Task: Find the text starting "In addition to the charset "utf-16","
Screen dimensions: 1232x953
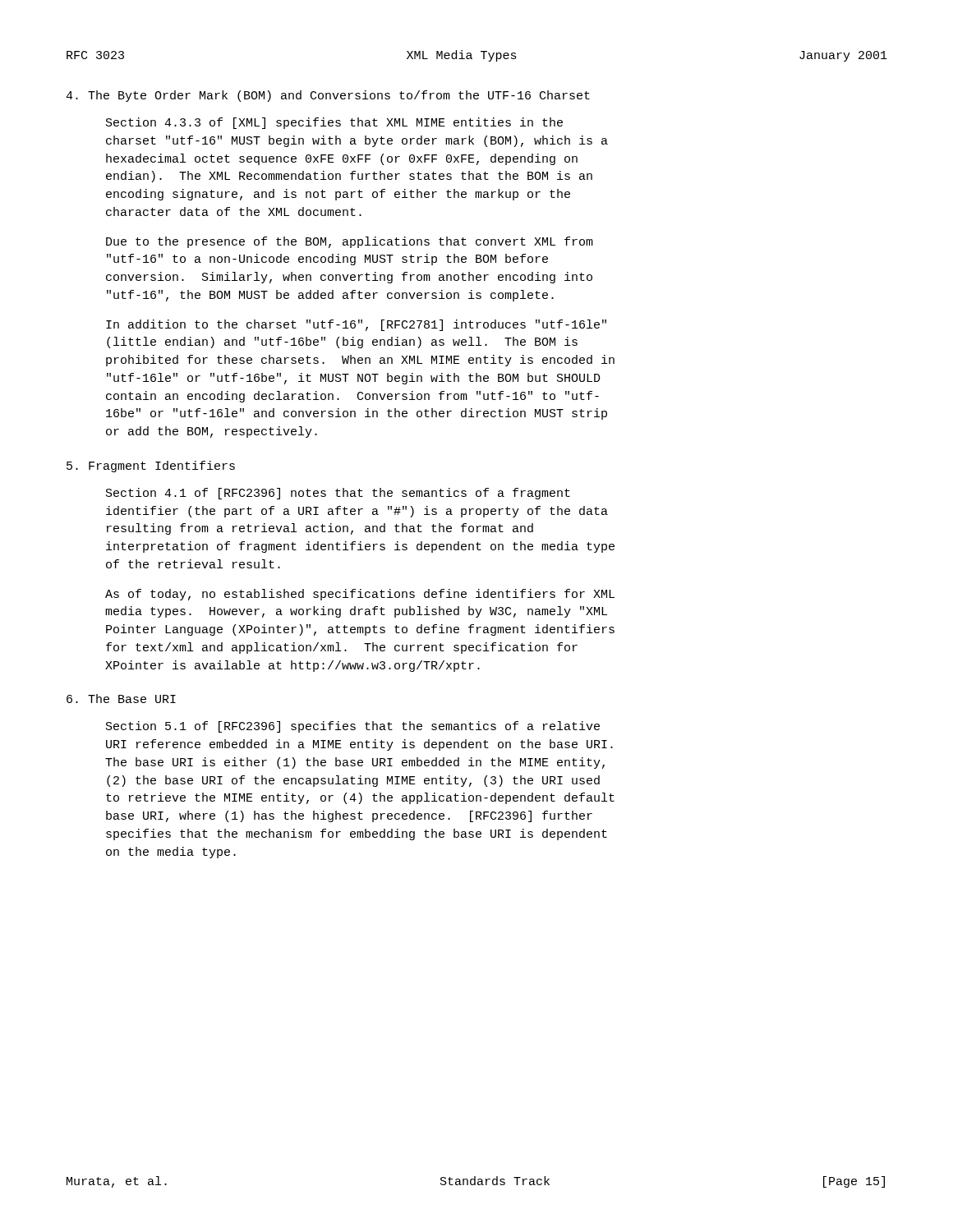Action: click(360, 379)
